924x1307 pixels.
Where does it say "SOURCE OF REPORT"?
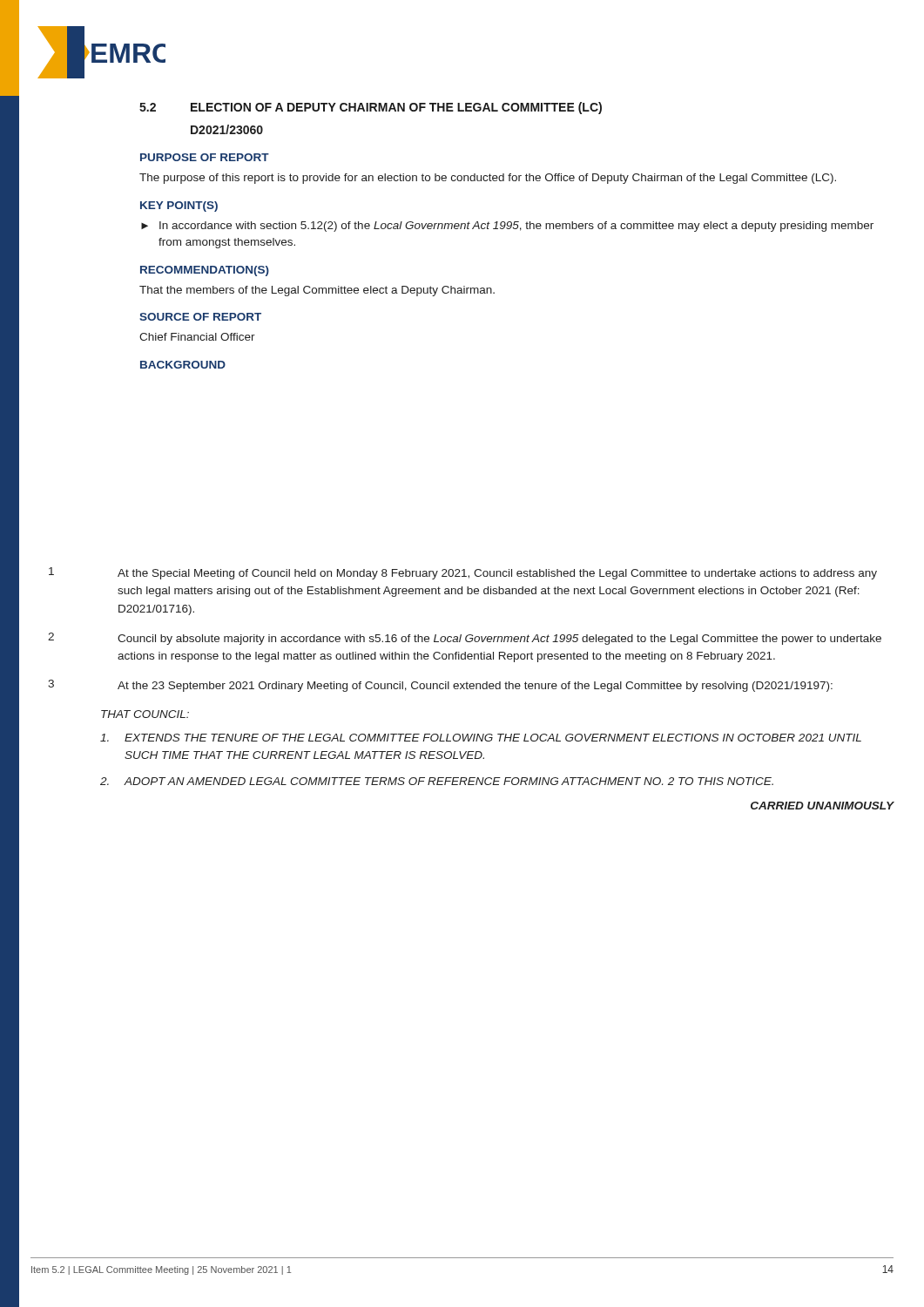200,317
